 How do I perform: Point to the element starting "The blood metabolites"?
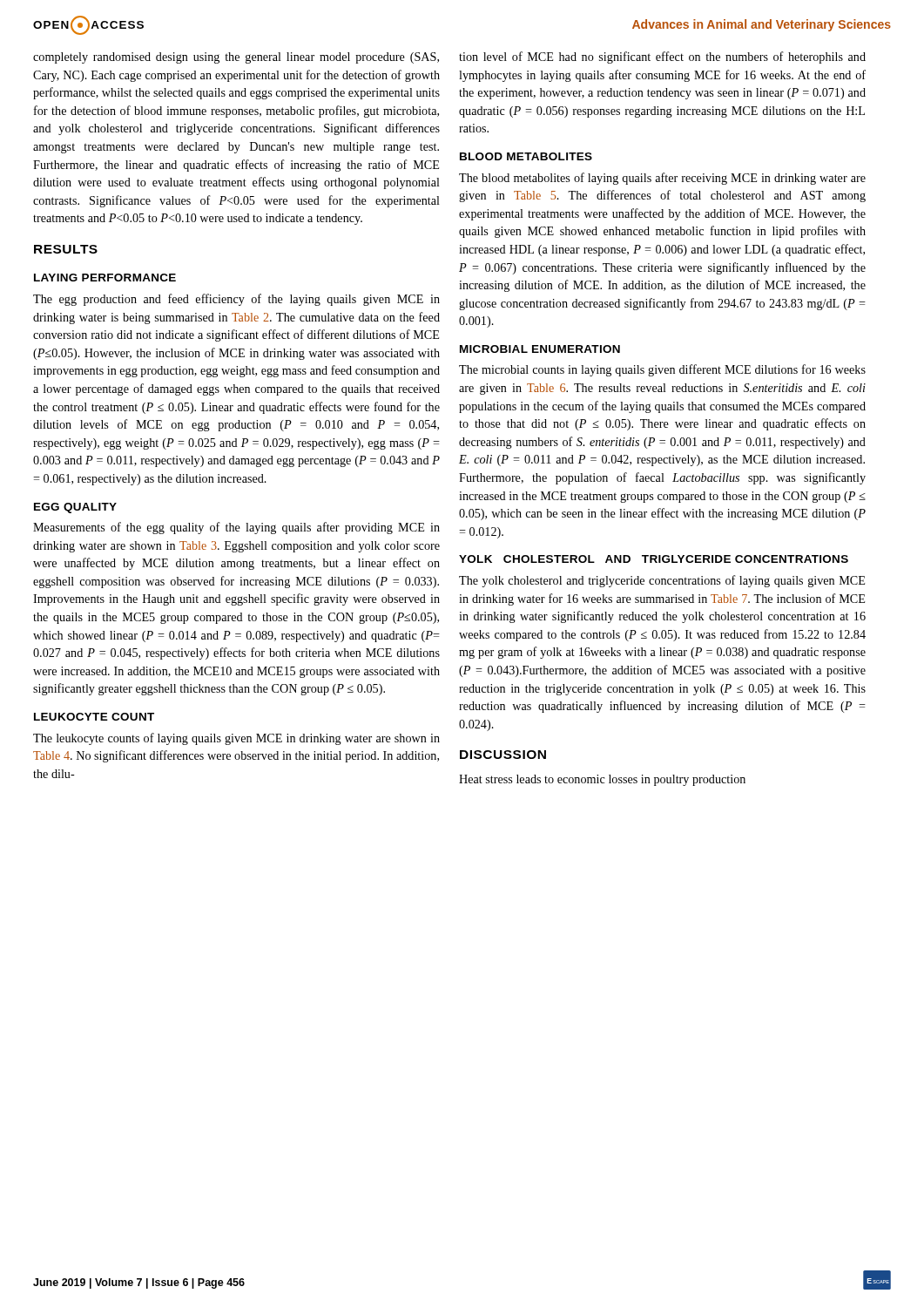(662, 249)
